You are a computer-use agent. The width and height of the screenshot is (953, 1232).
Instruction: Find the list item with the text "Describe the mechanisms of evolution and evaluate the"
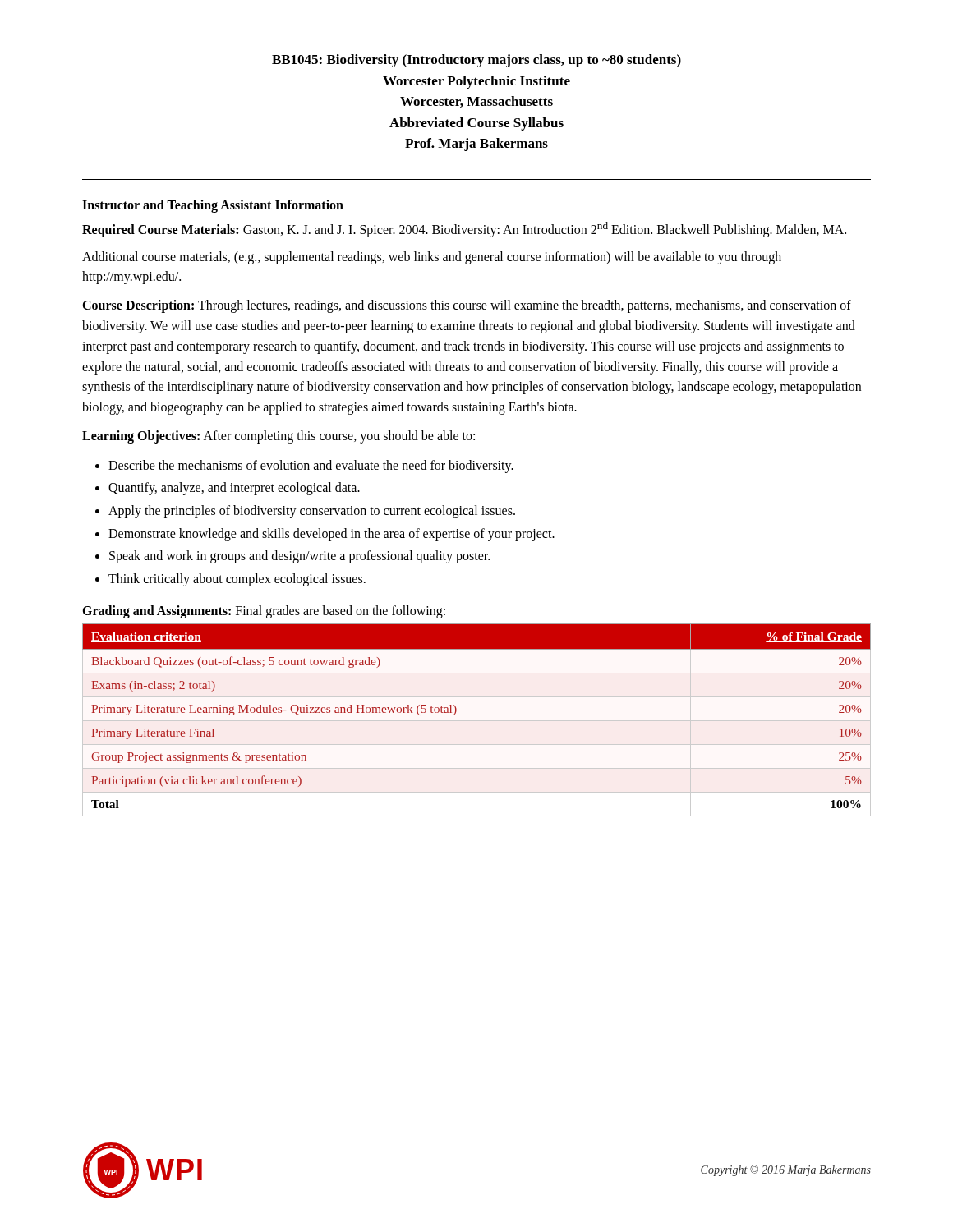point(311,465)
